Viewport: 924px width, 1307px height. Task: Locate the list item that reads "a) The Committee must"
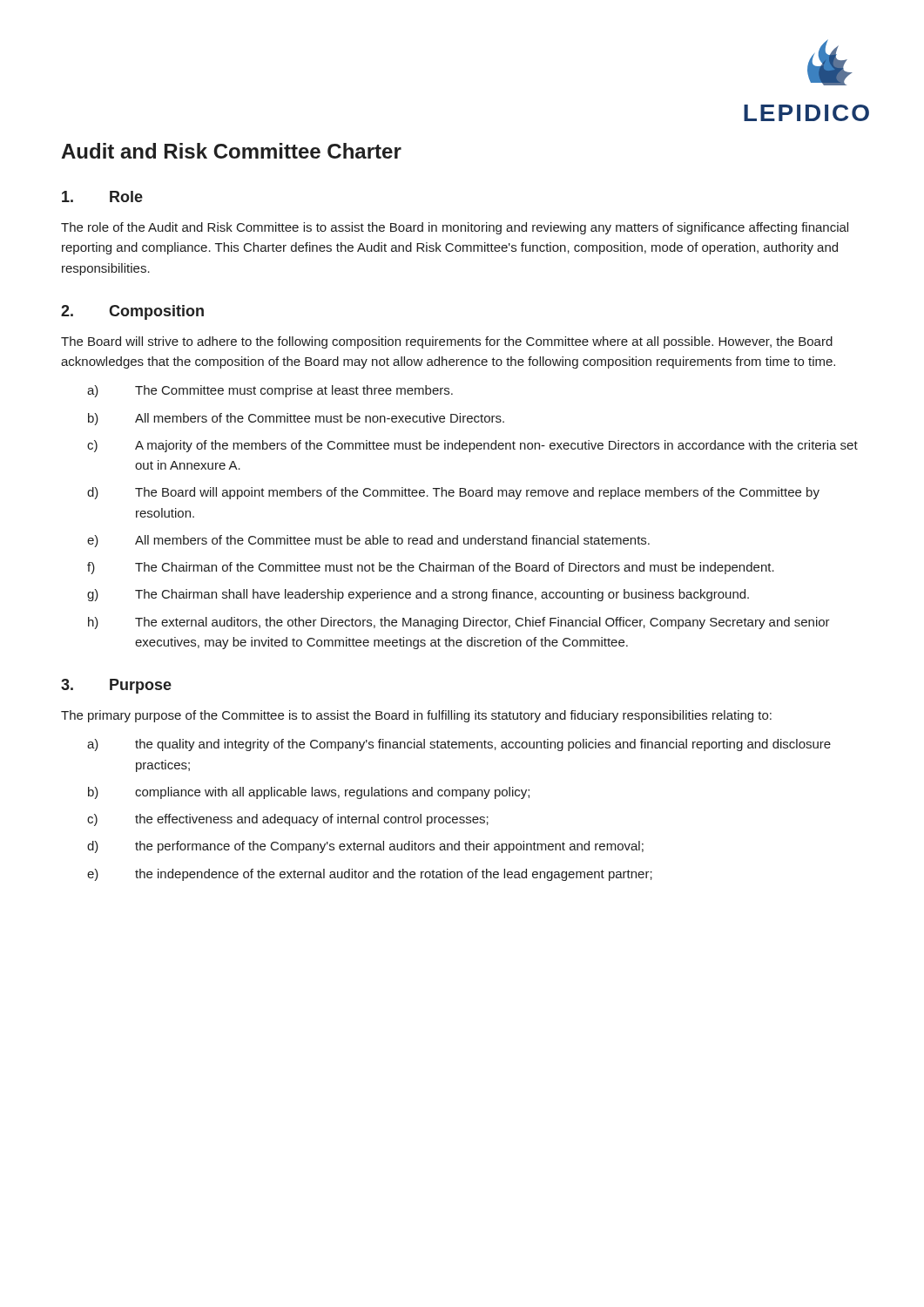[462, 390]
